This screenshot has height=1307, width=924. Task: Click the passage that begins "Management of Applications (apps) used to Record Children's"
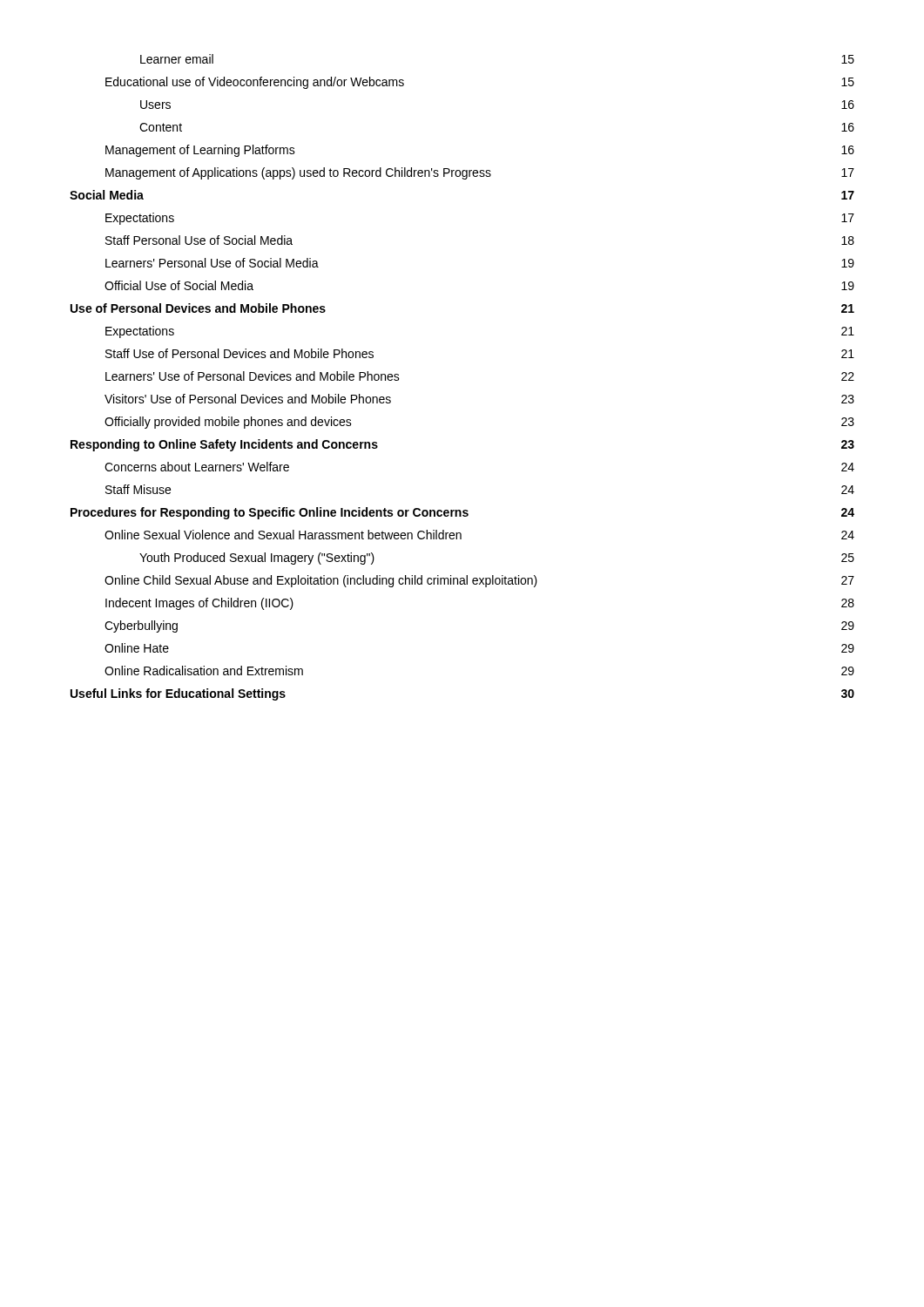(479, 173)
